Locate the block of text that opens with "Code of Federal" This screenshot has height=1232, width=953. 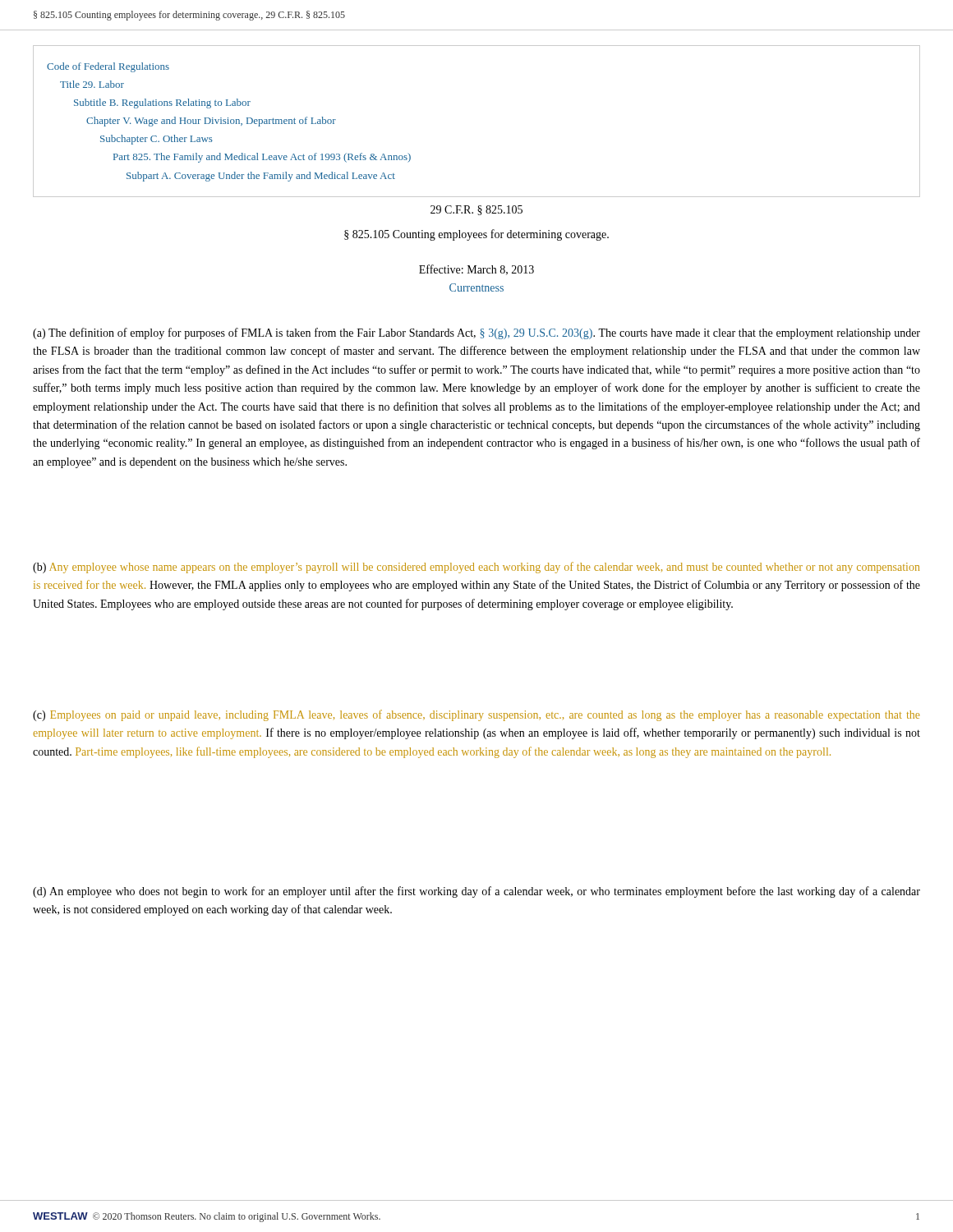(x=108, y=67)
